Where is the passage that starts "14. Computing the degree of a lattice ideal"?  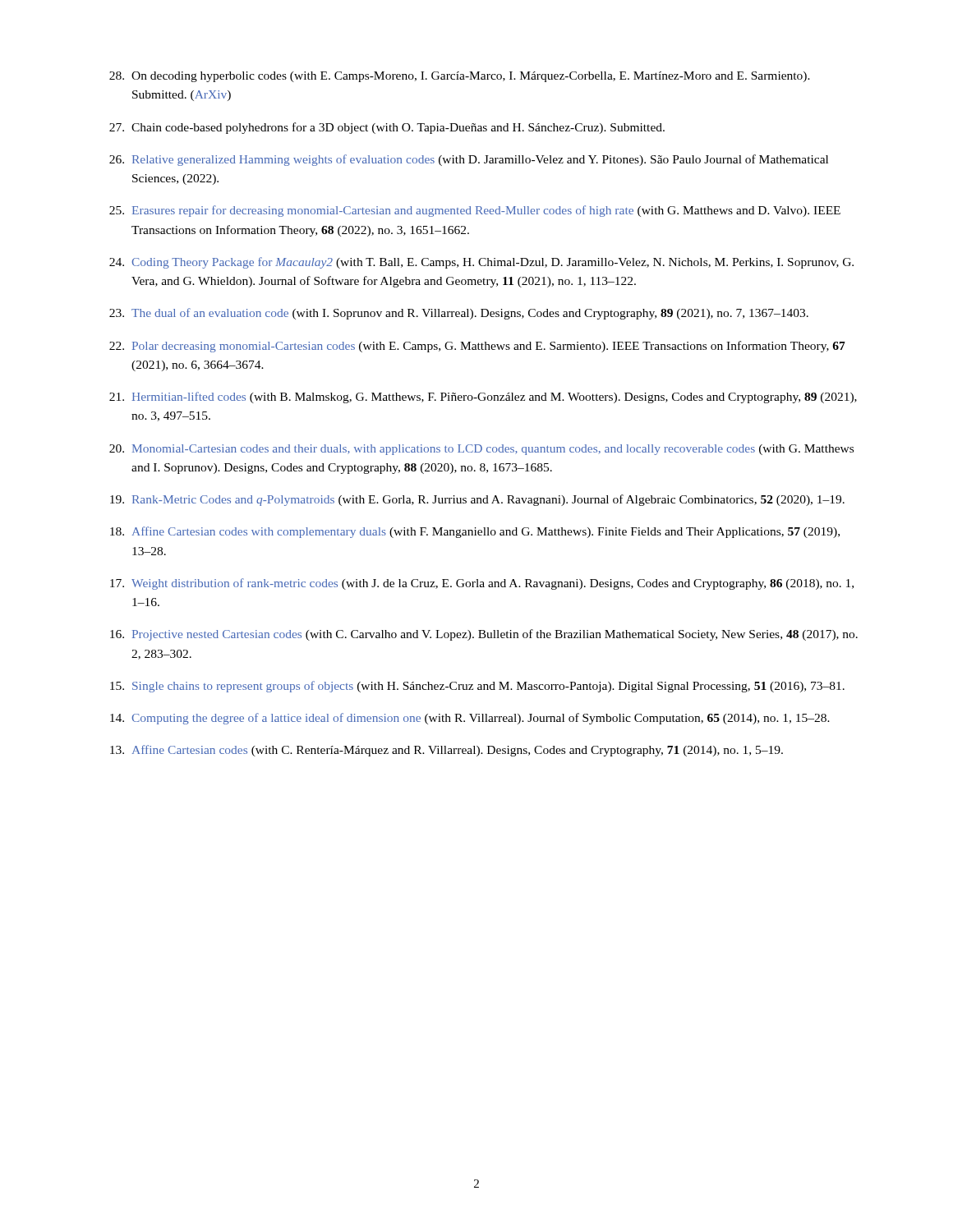[x=476, y=718]
